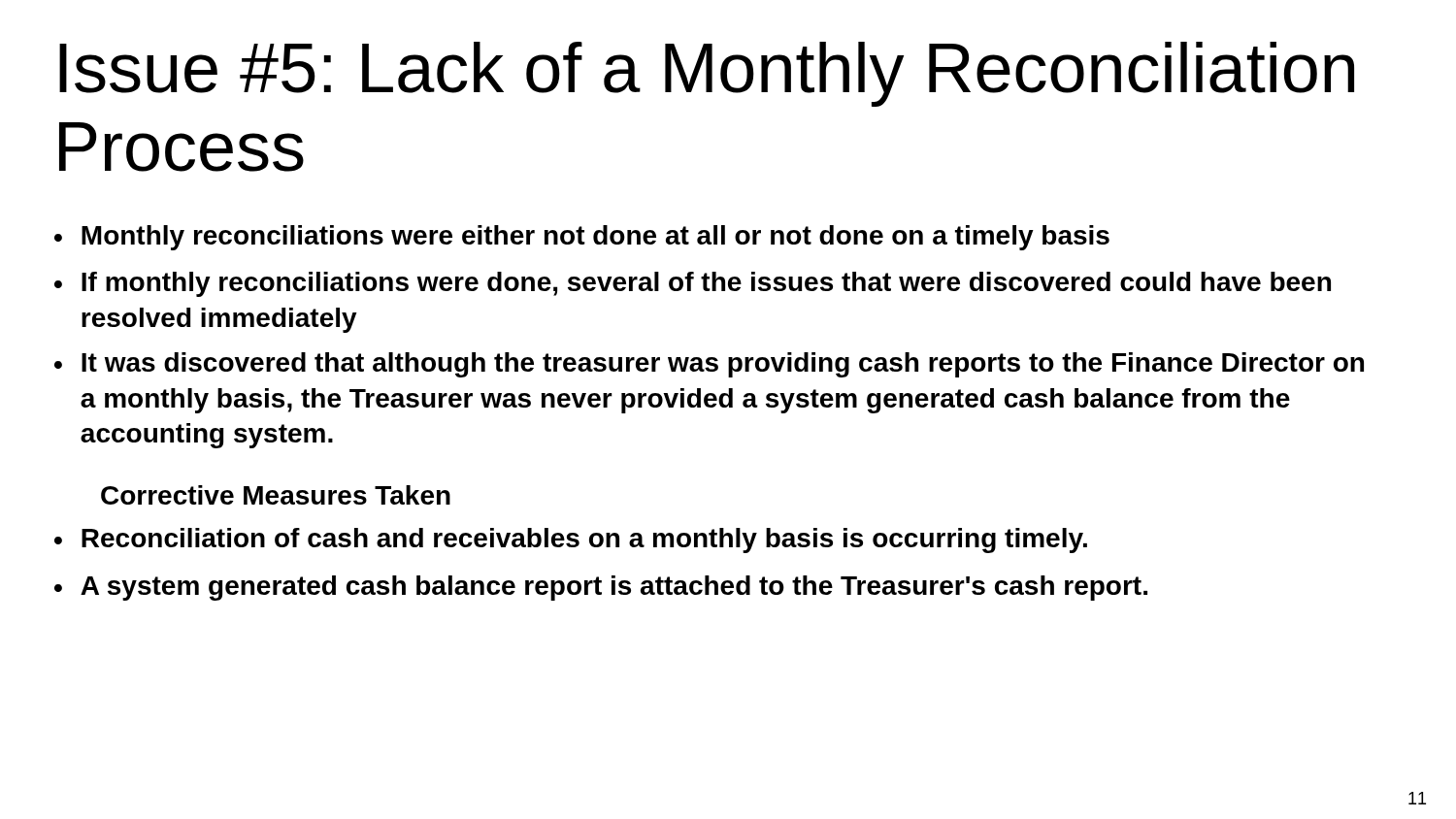Find the region starting "Corrective Measures Taken"
The image size is (1456, 819).
(276, 496)
